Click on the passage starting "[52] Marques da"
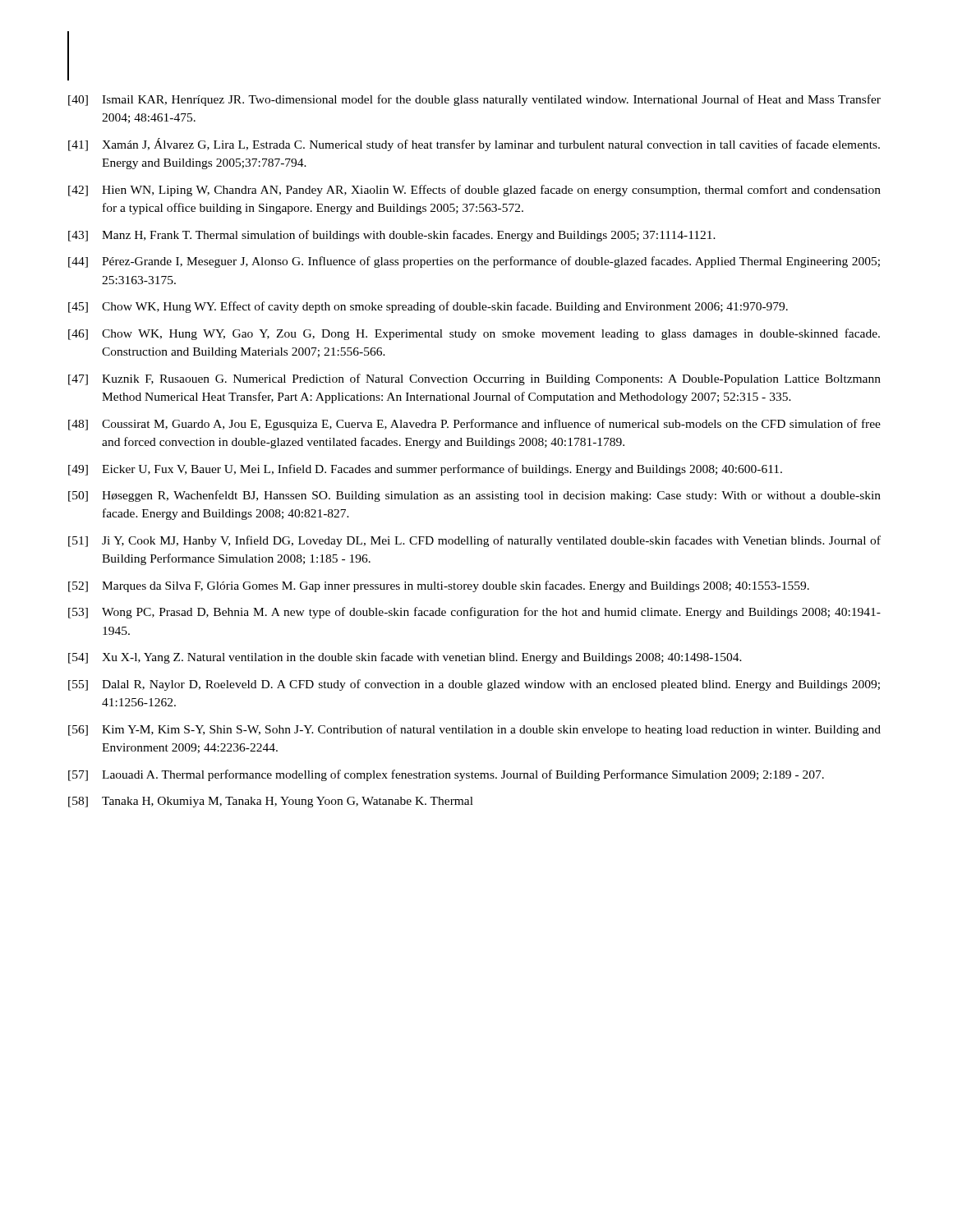Image resolution: width=953 pixels, height=1232 pixels. (474, 586)
